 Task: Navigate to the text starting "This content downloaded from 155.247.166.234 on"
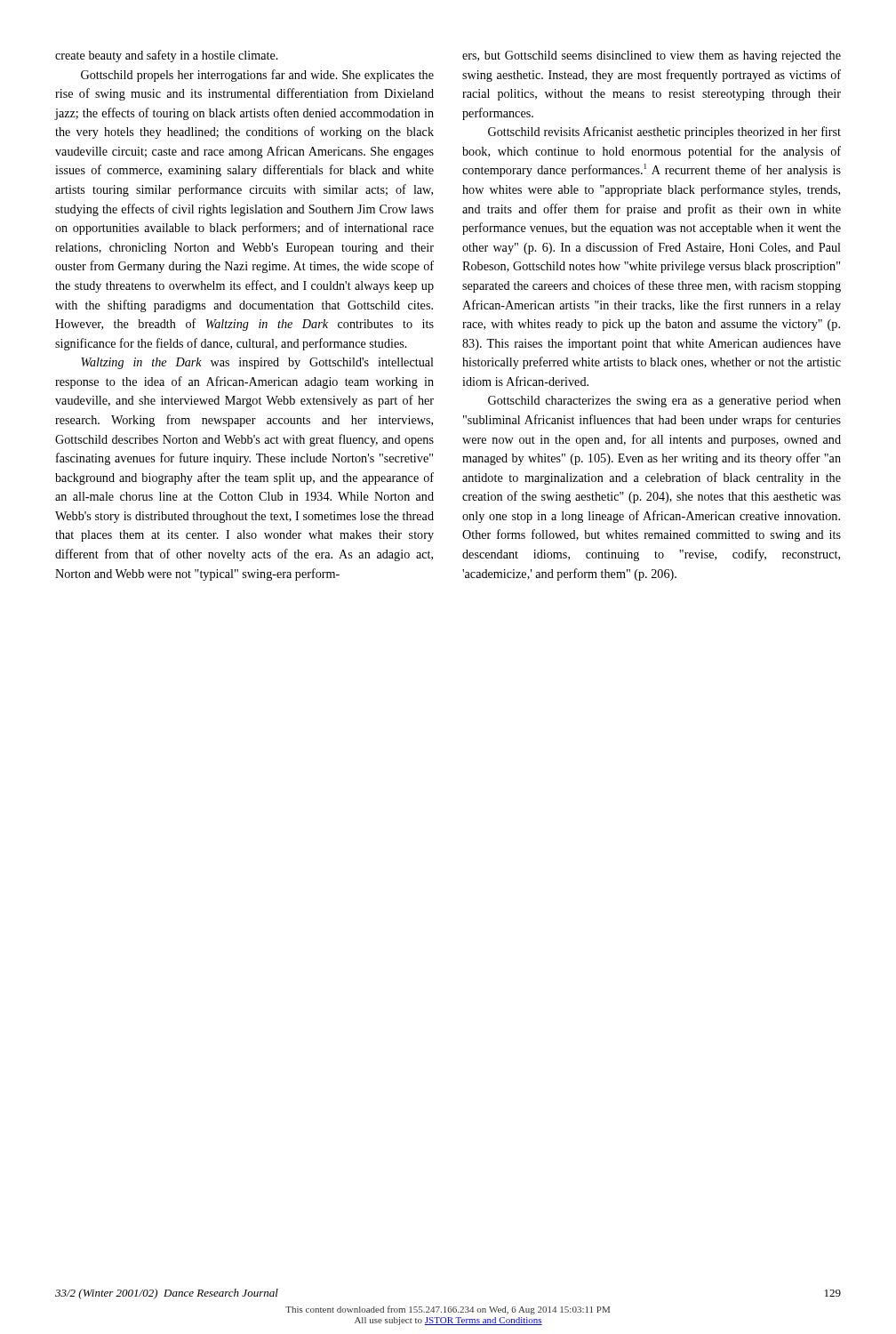[448, 1314]
